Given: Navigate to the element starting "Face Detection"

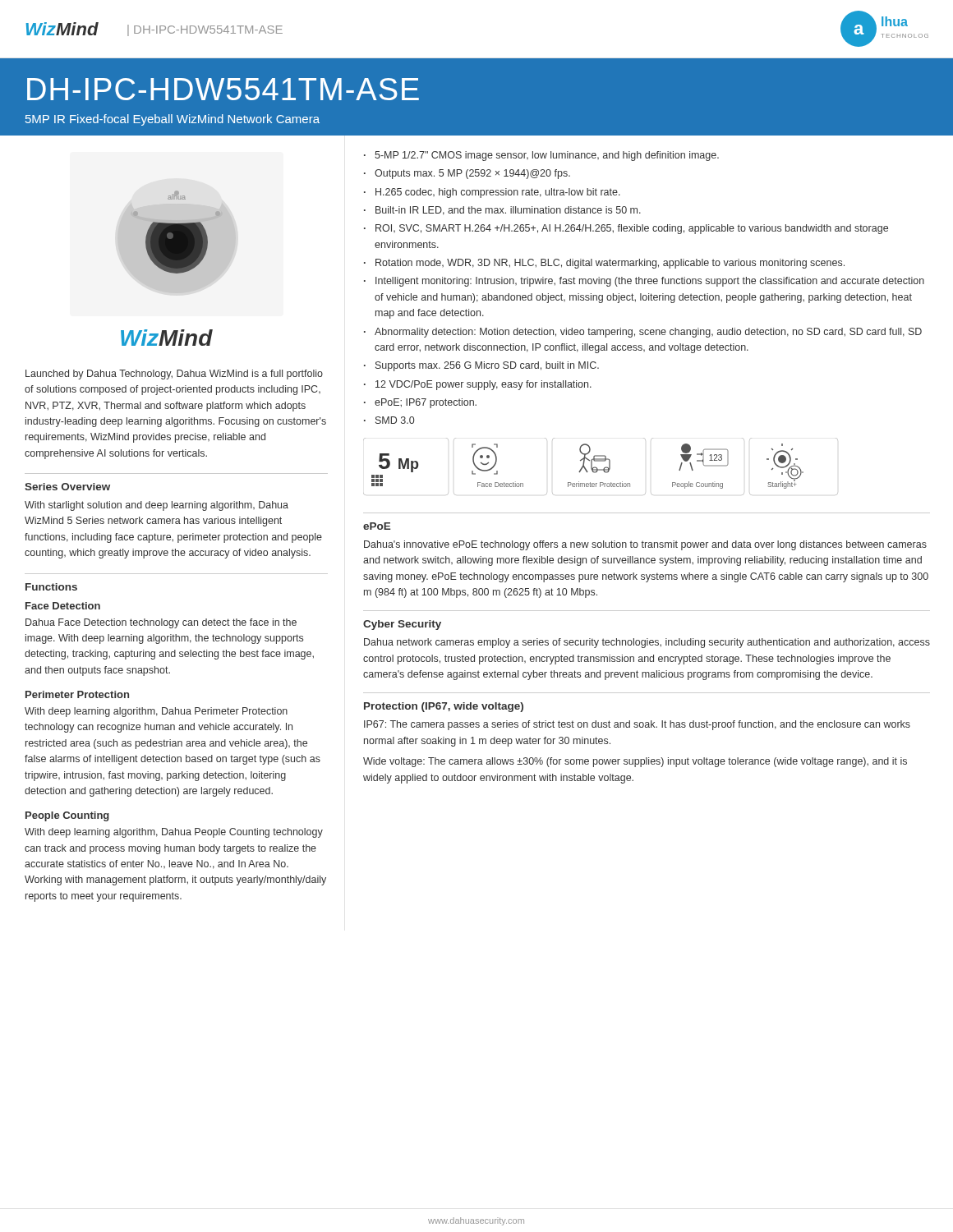Looking at the screenshot, I should pos(63,605).
